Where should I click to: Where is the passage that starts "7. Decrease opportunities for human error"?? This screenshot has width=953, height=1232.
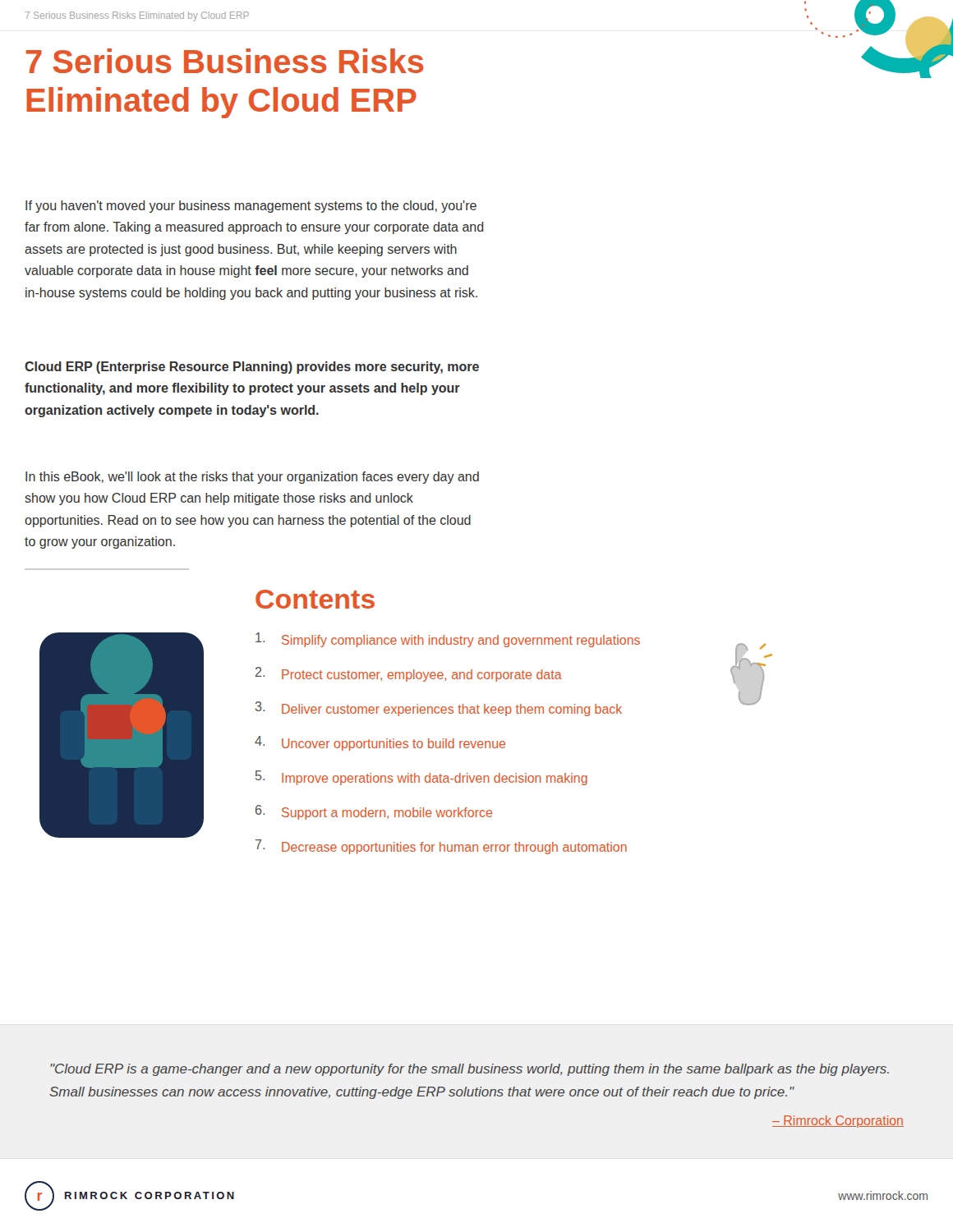point(441,848)
